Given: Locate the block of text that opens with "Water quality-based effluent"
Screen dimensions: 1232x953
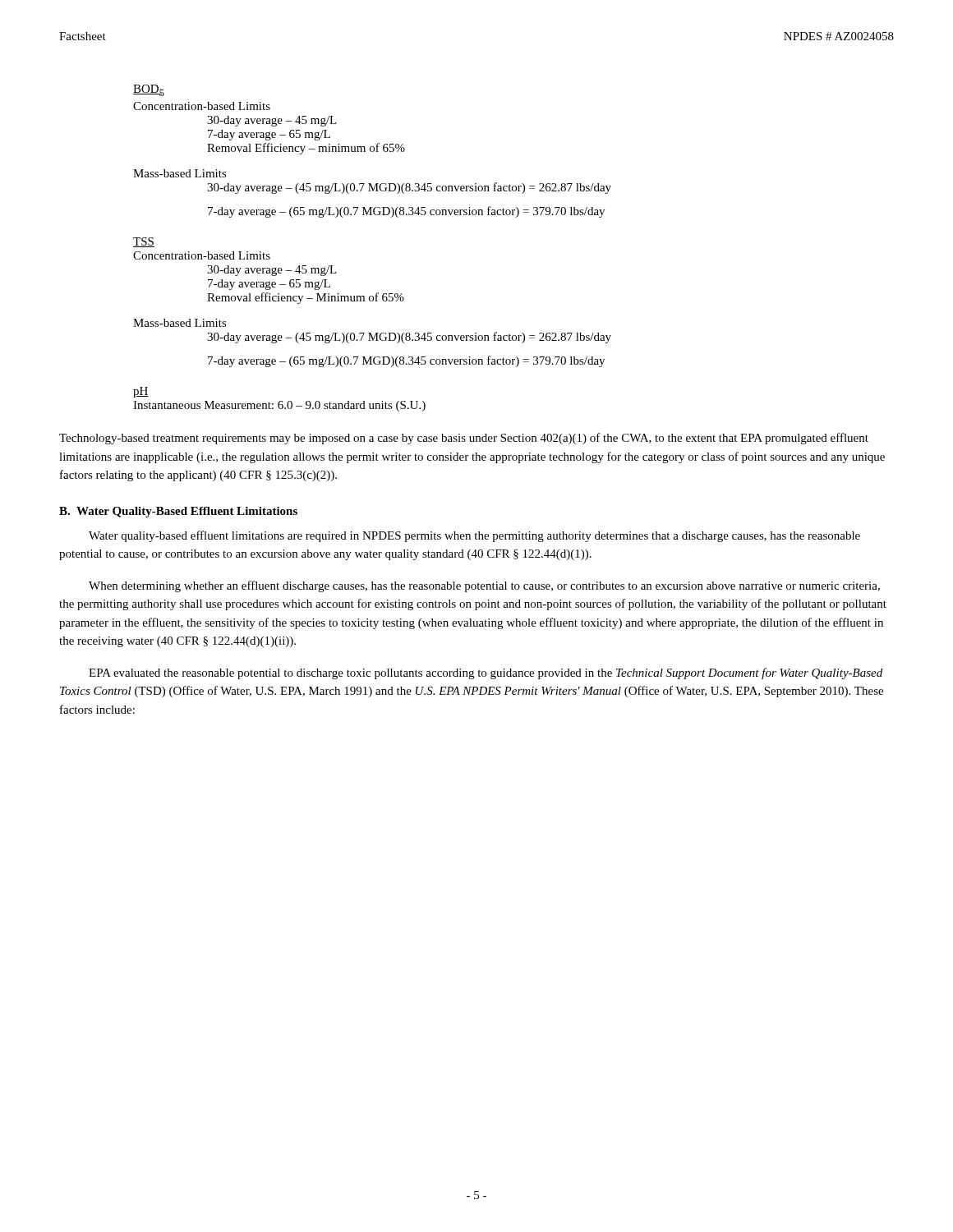Looking at the screenshot, I should [460, 544].
